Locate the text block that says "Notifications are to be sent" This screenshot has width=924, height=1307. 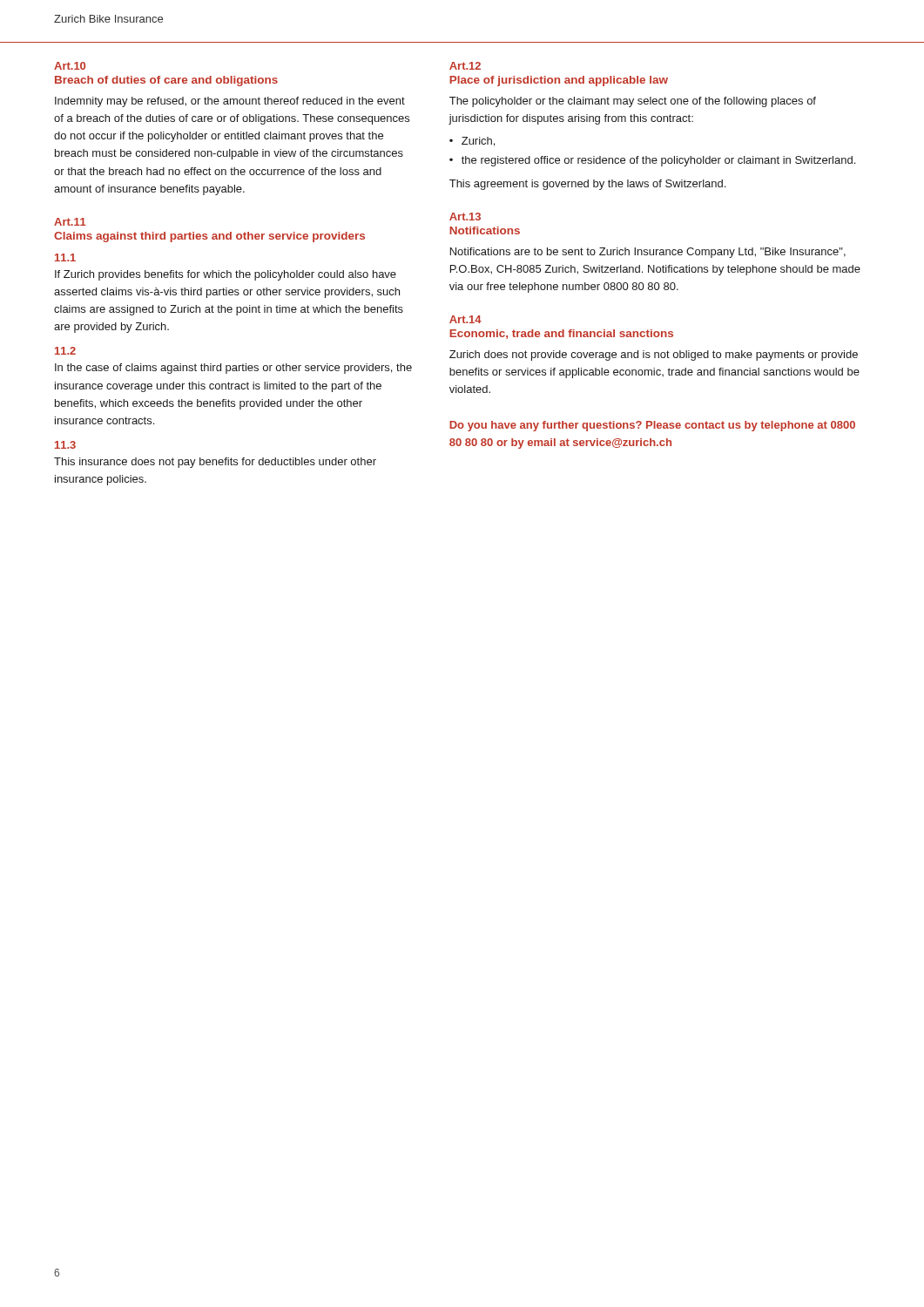tap(655, 269)
